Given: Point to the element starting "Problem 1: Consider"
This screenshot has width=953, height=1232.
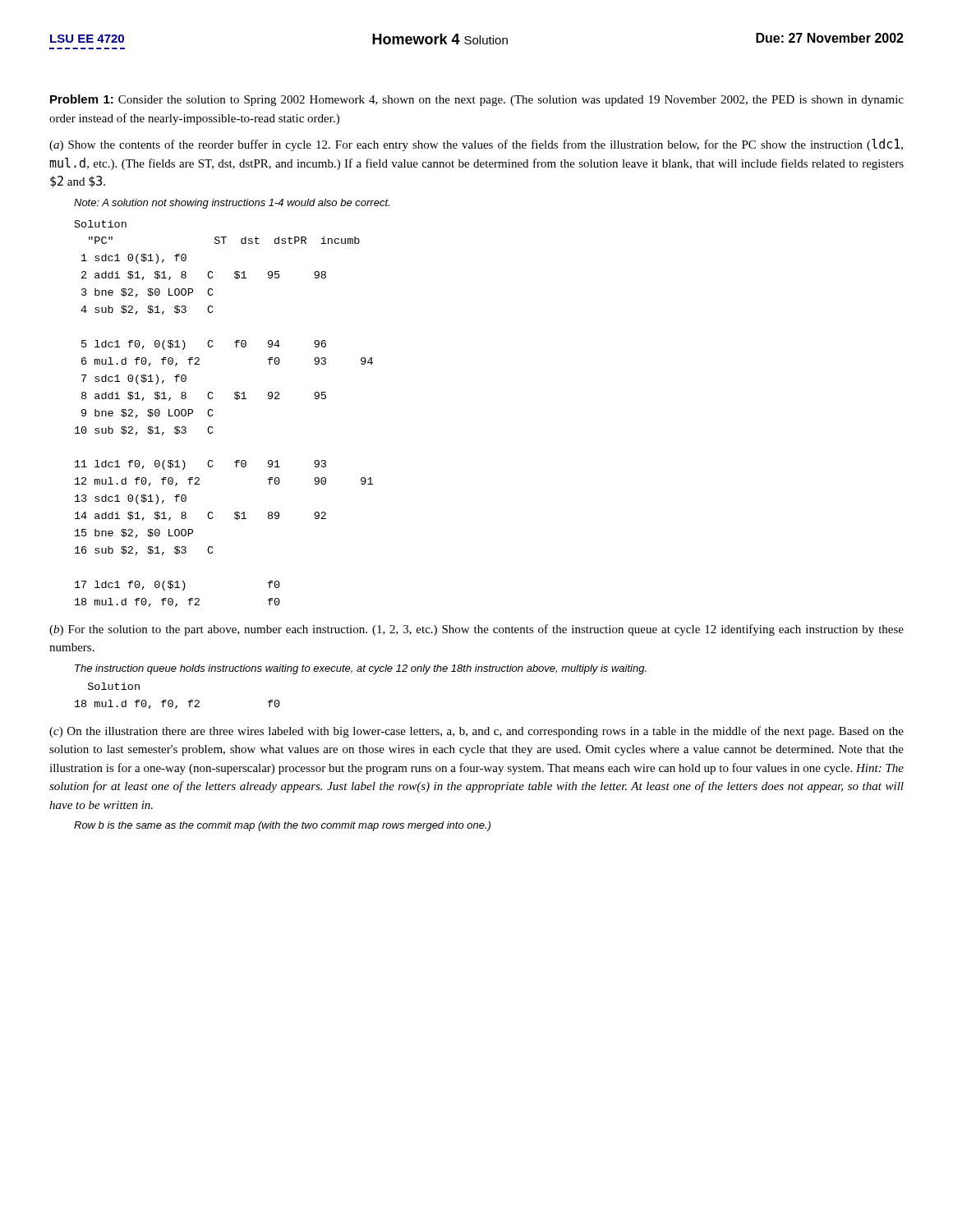Looking at the screenshot, I should coord(476,108).
